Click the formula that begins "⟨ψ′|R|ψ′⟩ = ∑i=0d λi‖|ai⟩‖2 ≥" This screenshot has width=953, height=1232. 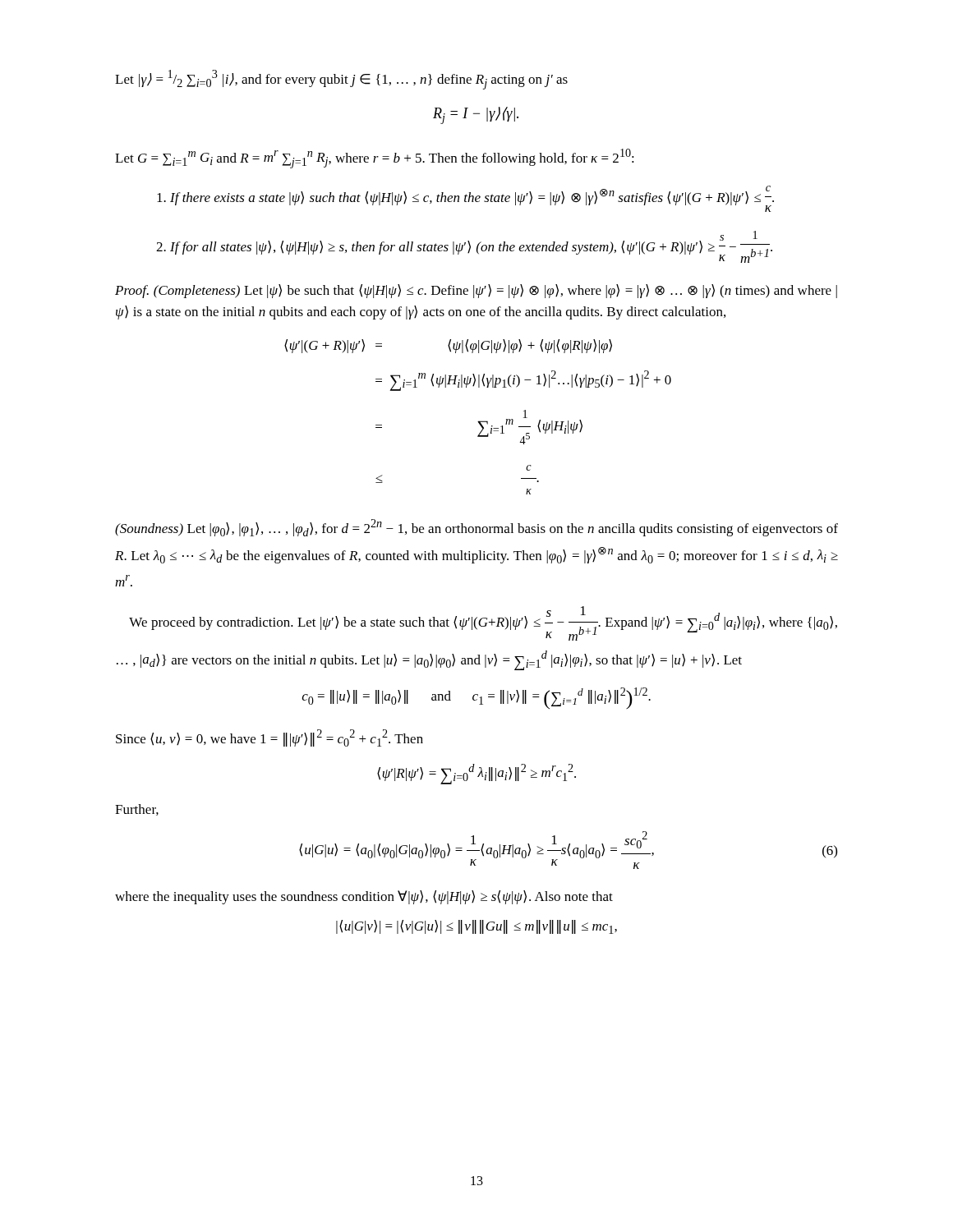[x=476, y=774]
